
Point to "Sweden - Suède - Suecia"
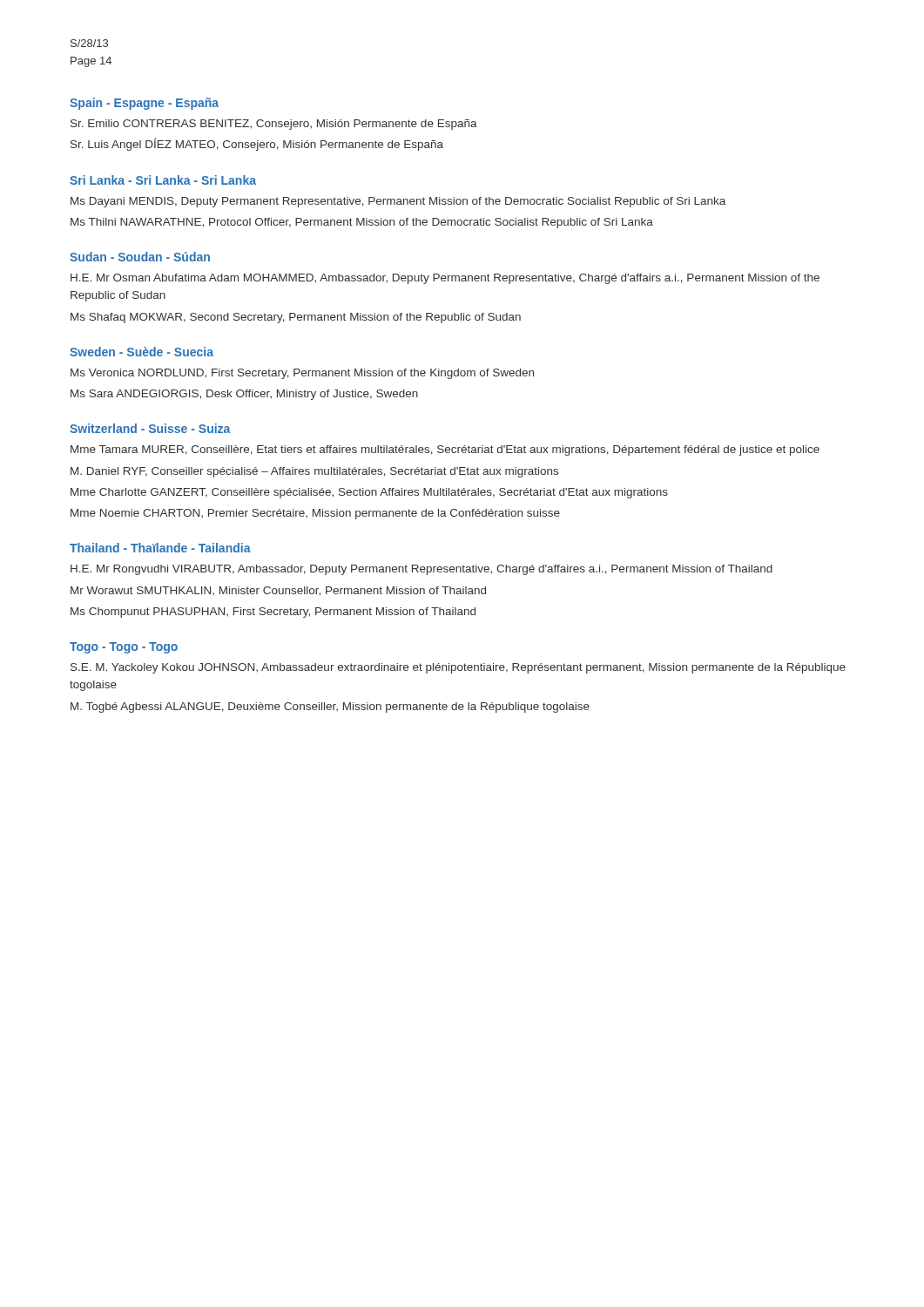click(x=142, y=352)
